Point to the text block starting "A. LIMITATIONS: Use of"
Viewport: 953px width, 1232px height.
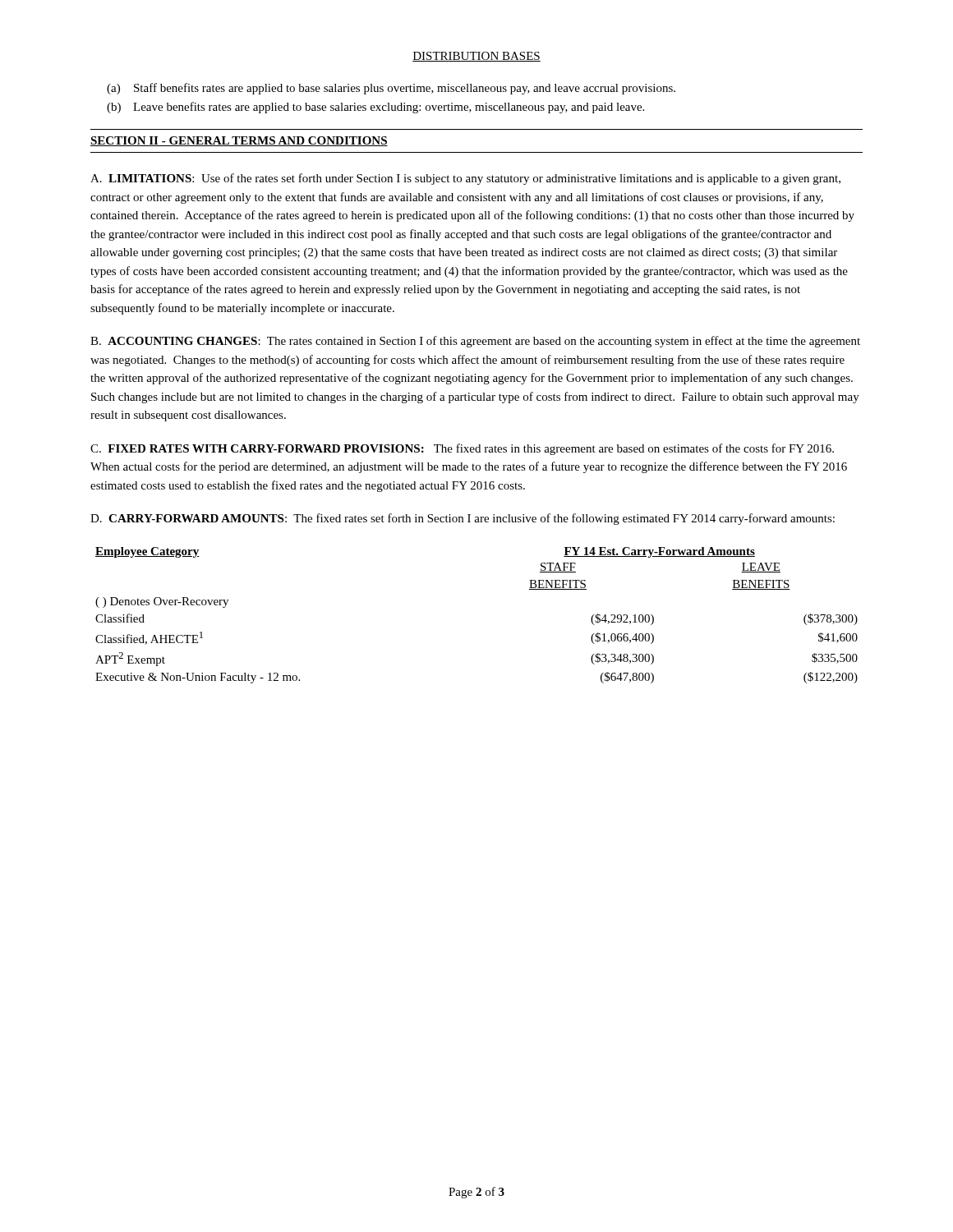point(472,243)
